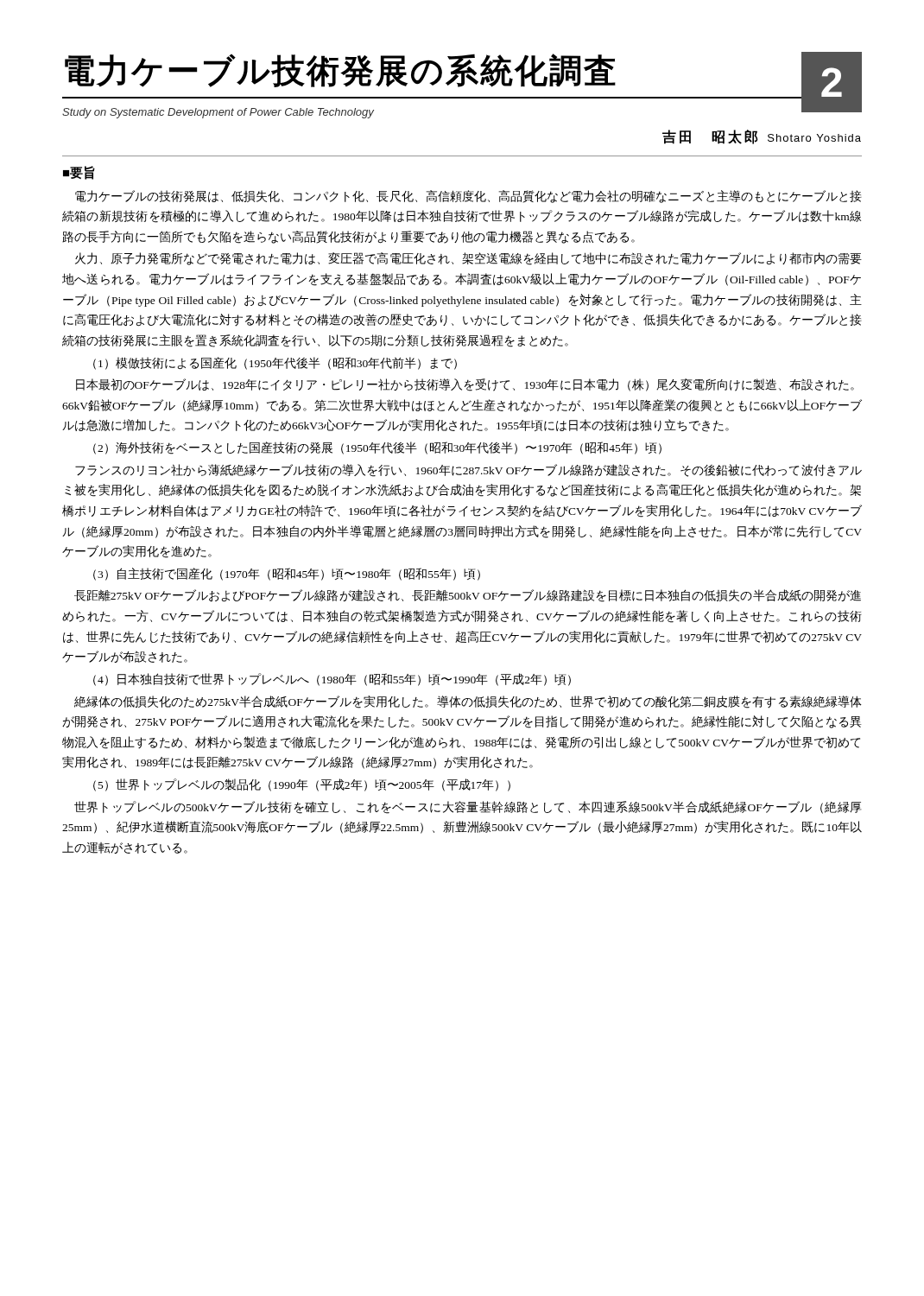Image resolution: width=924 pixels, height=1296 pixels.
Task: Locate the text starting "火力、原子力発電所などで発電された電力は、変圧器で高電圧化され、架空送電線を経由して地中に布設された電力ケーブルにより都市内の需要地へ送られる。電力ケーブルはライフラインを支える基盤製品である。本調査は60kV級以上電力ケーブルのOFケーブル（Oil-Filled cable）、POFケーブル（Pipe type Oil Filled"
Action: pos(462,300)
